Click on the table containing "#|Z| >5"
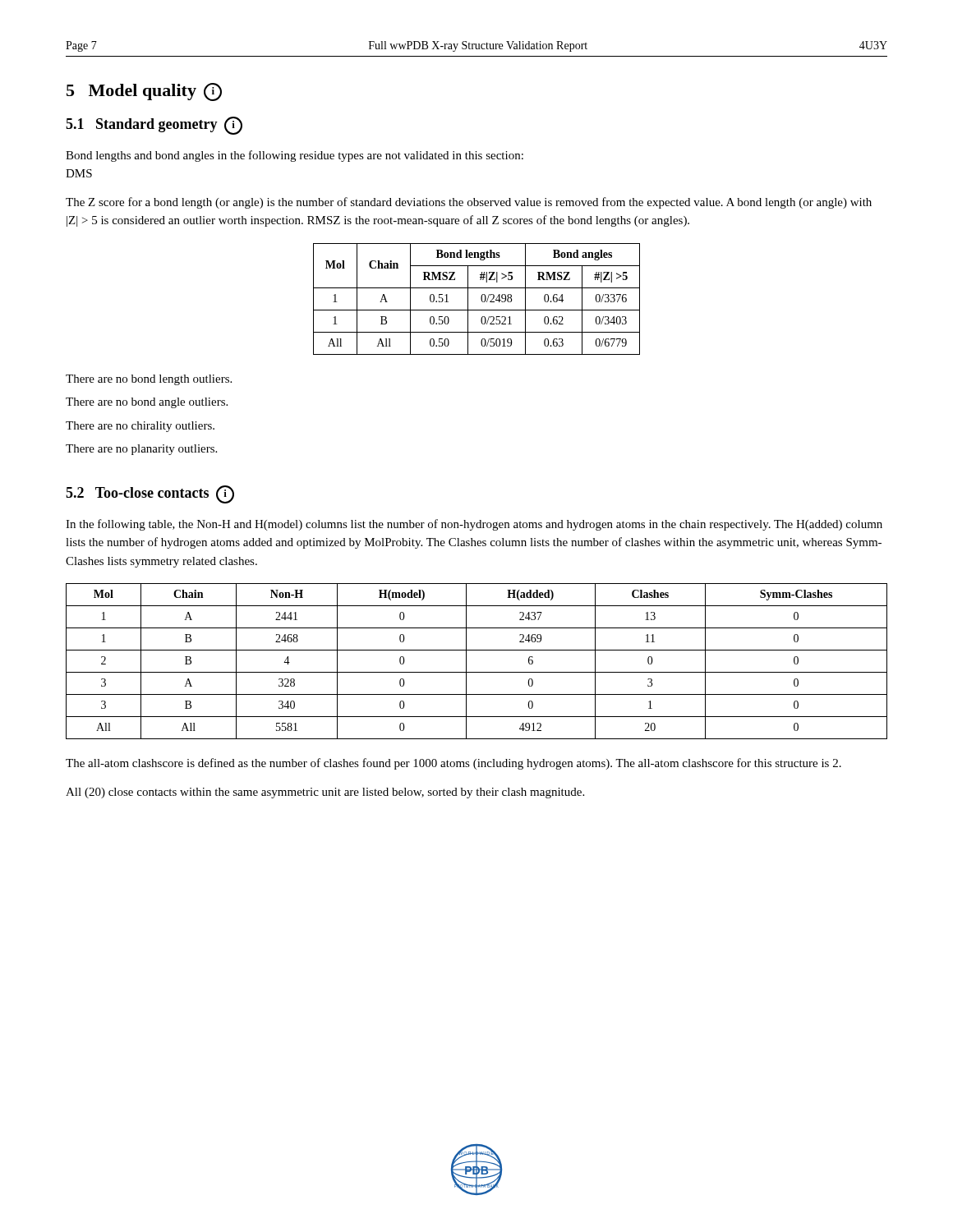 (x=476, y=299)
